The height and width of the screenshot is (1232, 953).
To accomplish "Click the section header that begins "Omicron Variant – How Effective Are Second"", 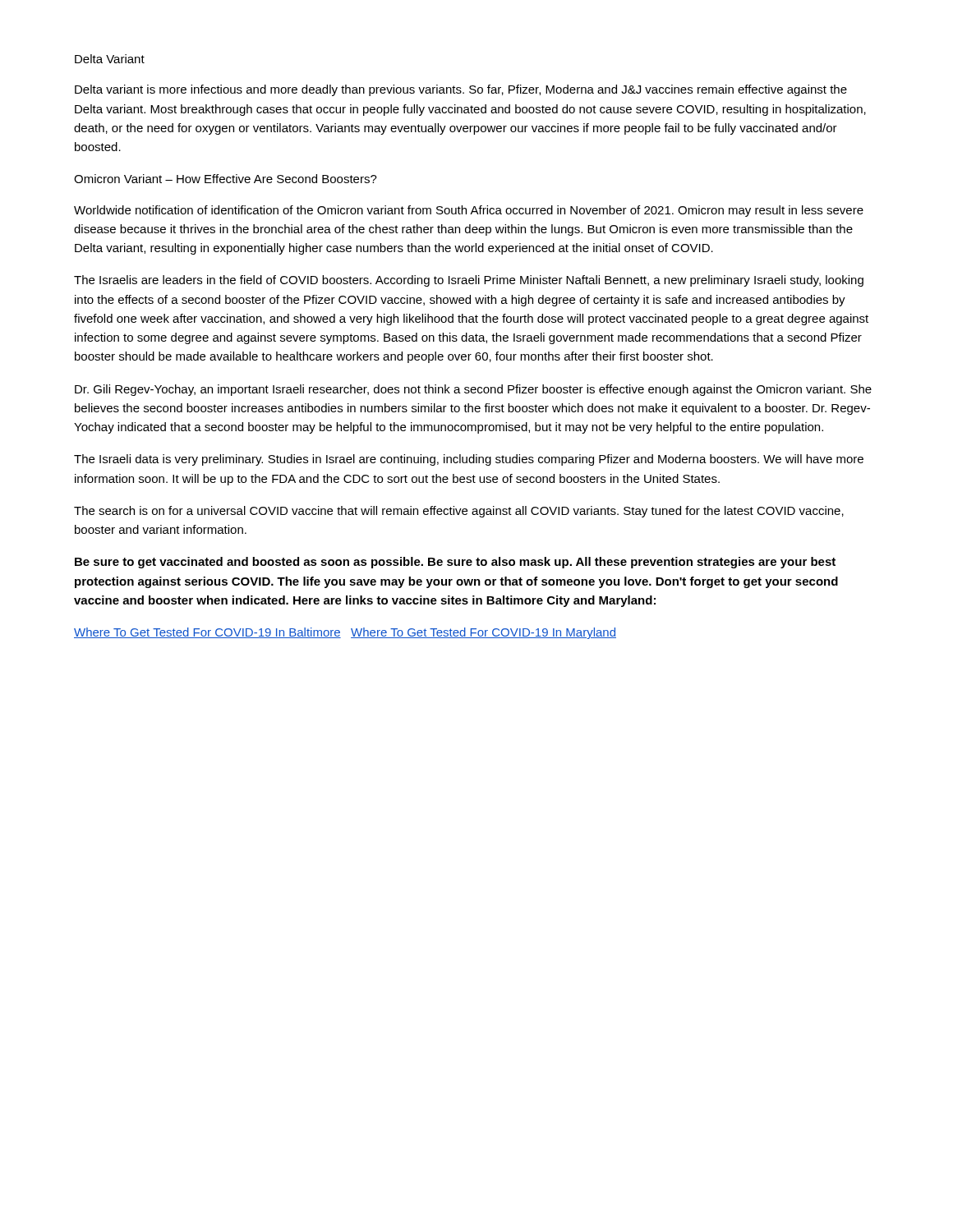I will point(225,179).
